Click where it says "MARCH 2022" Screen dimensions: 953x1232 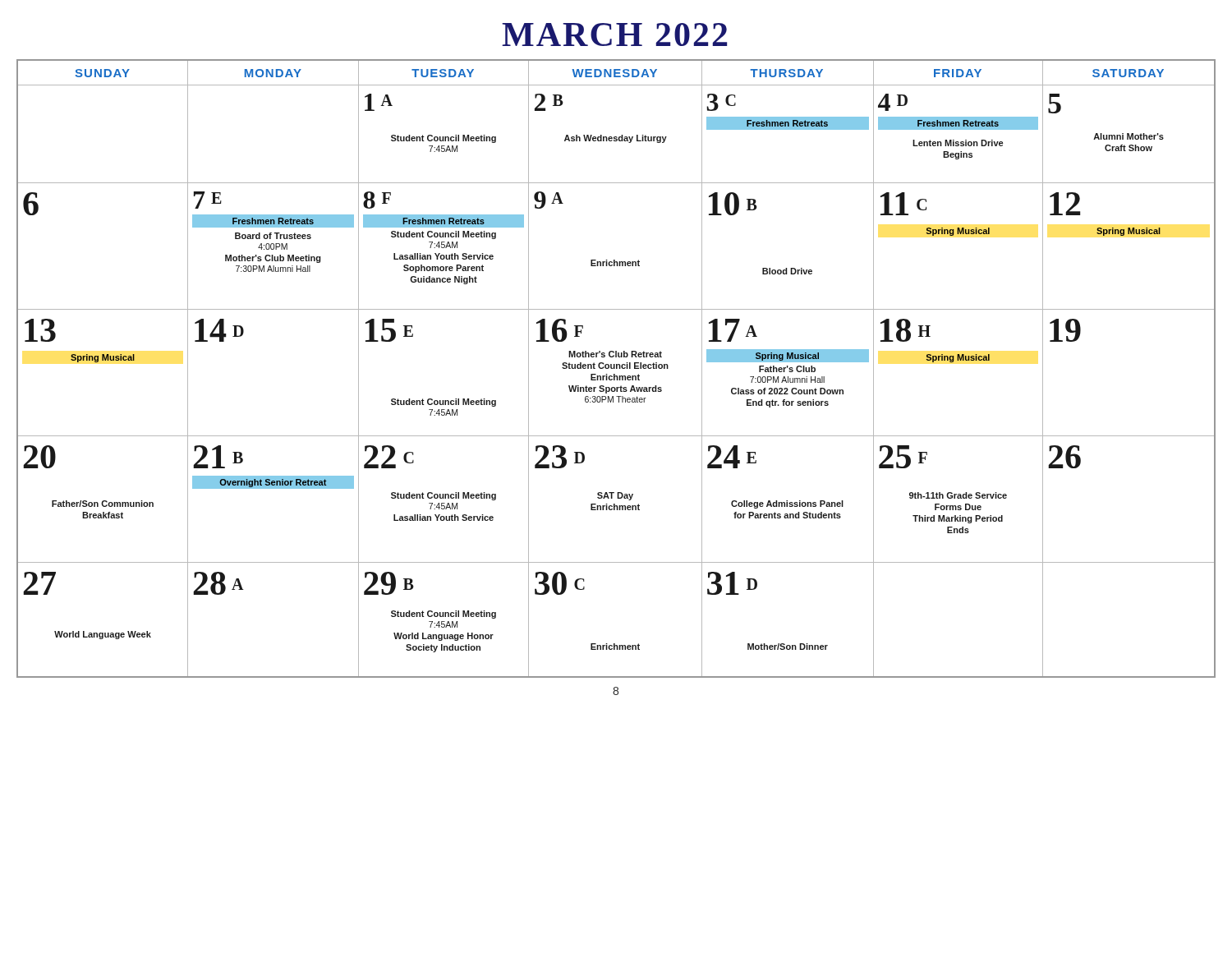click(x=616, y=34)
